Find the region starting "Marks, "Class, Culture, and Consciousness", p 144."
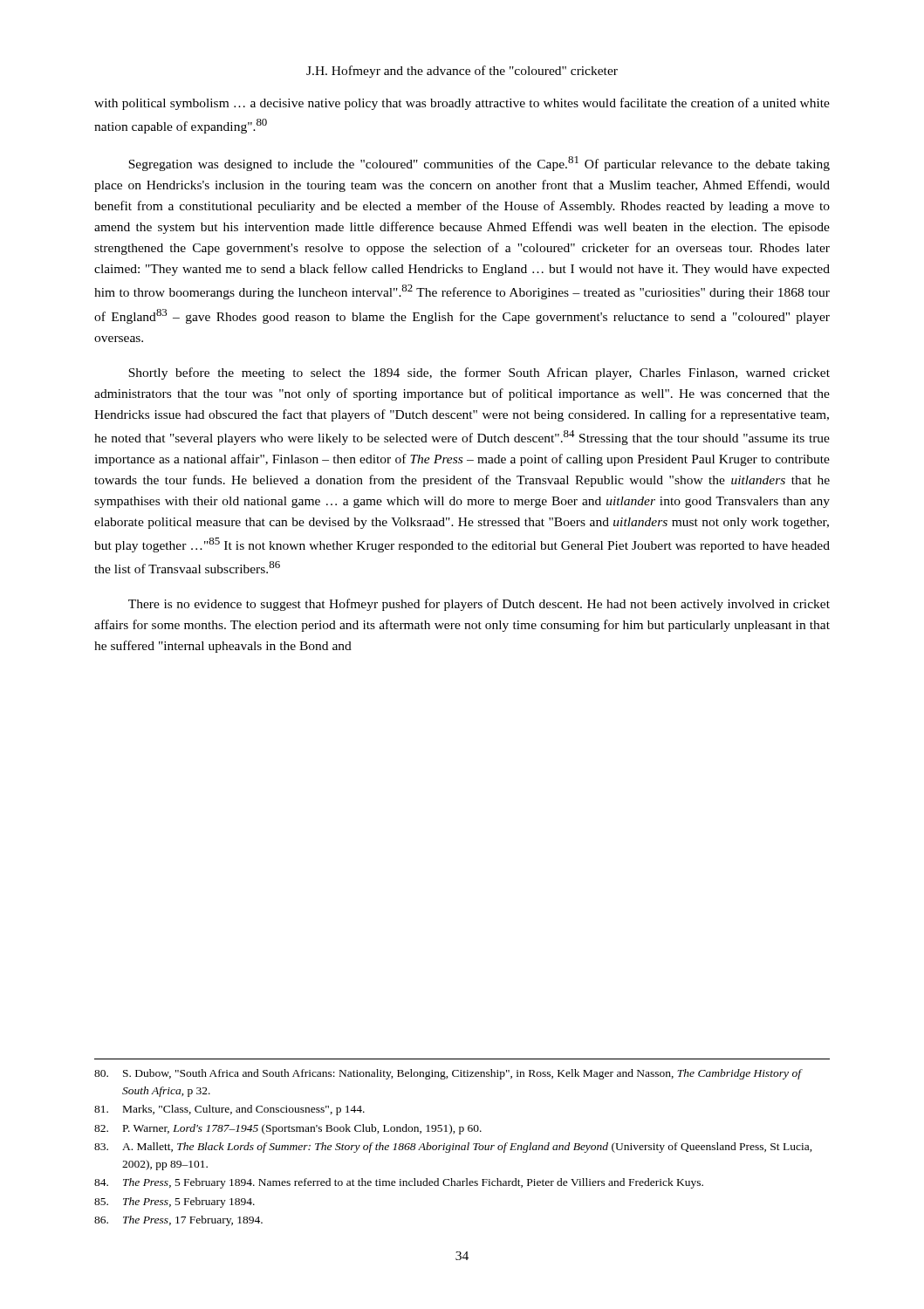924x1309 pixels. tap(229, 1110)
